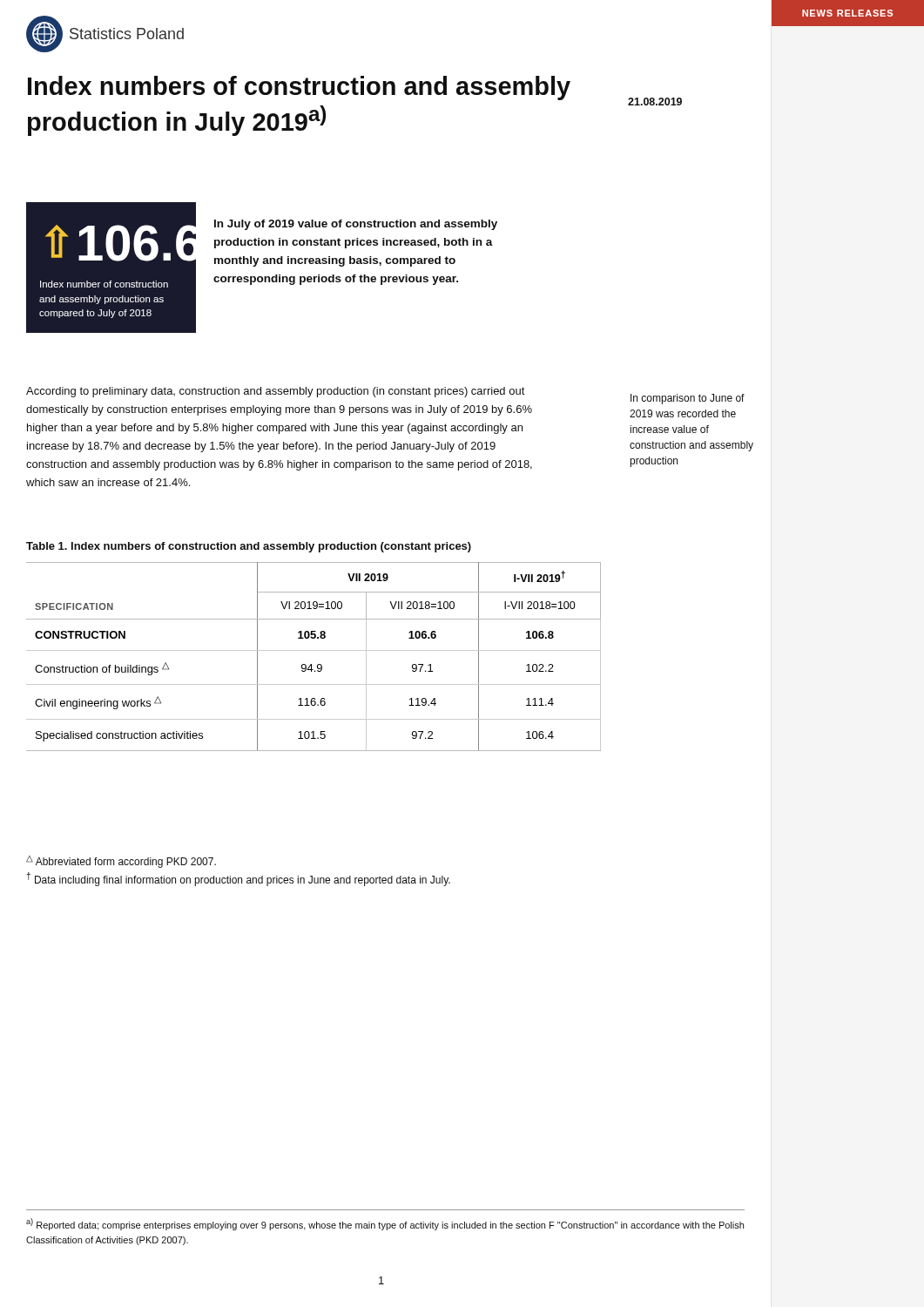Select the infographic
This screenshot has height=1307, width=924.
[111, 268]
